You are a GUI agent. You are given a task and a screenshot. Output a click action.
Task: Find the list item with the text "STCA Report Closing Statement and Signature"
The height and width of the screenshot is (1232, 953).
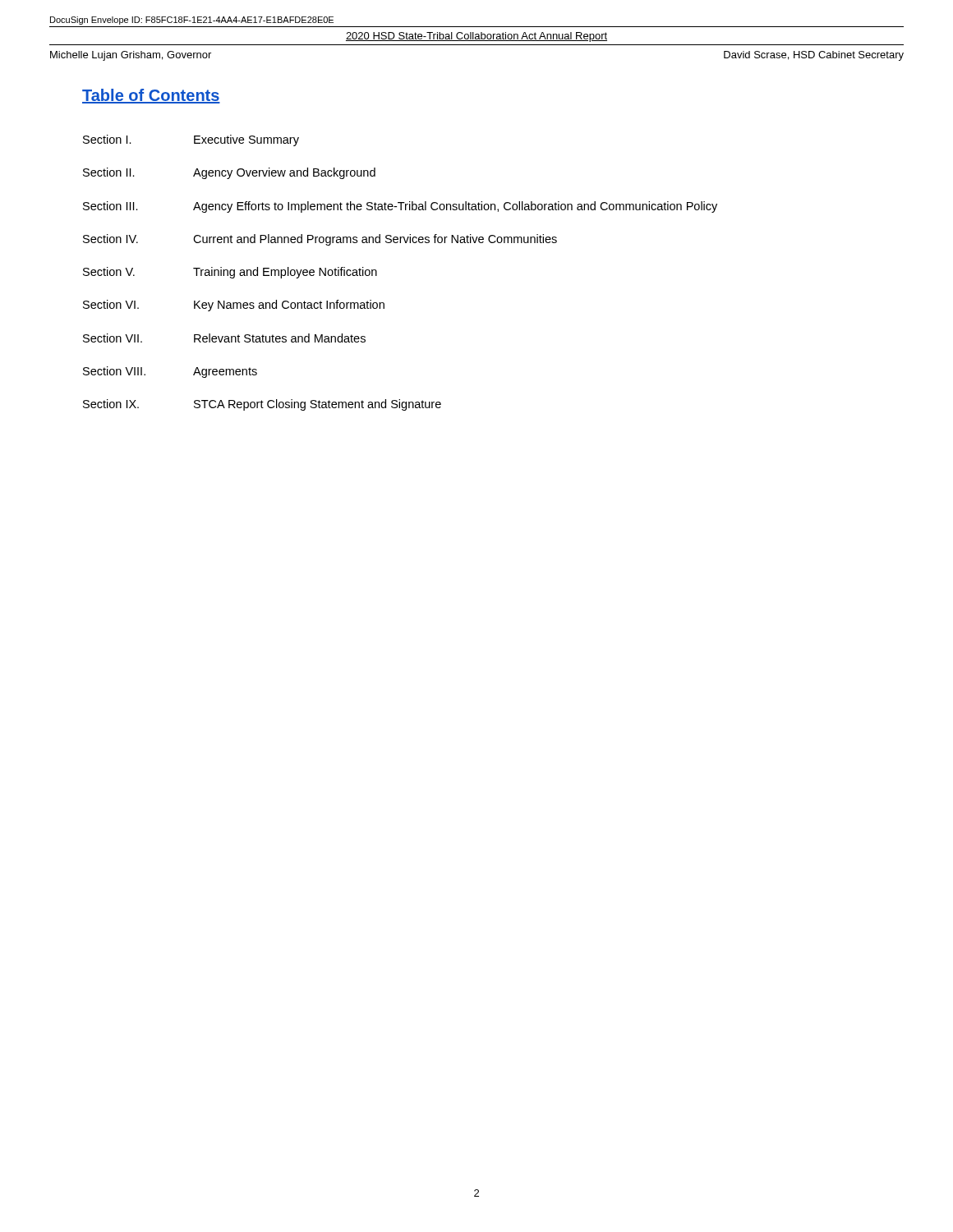(317, 404)
